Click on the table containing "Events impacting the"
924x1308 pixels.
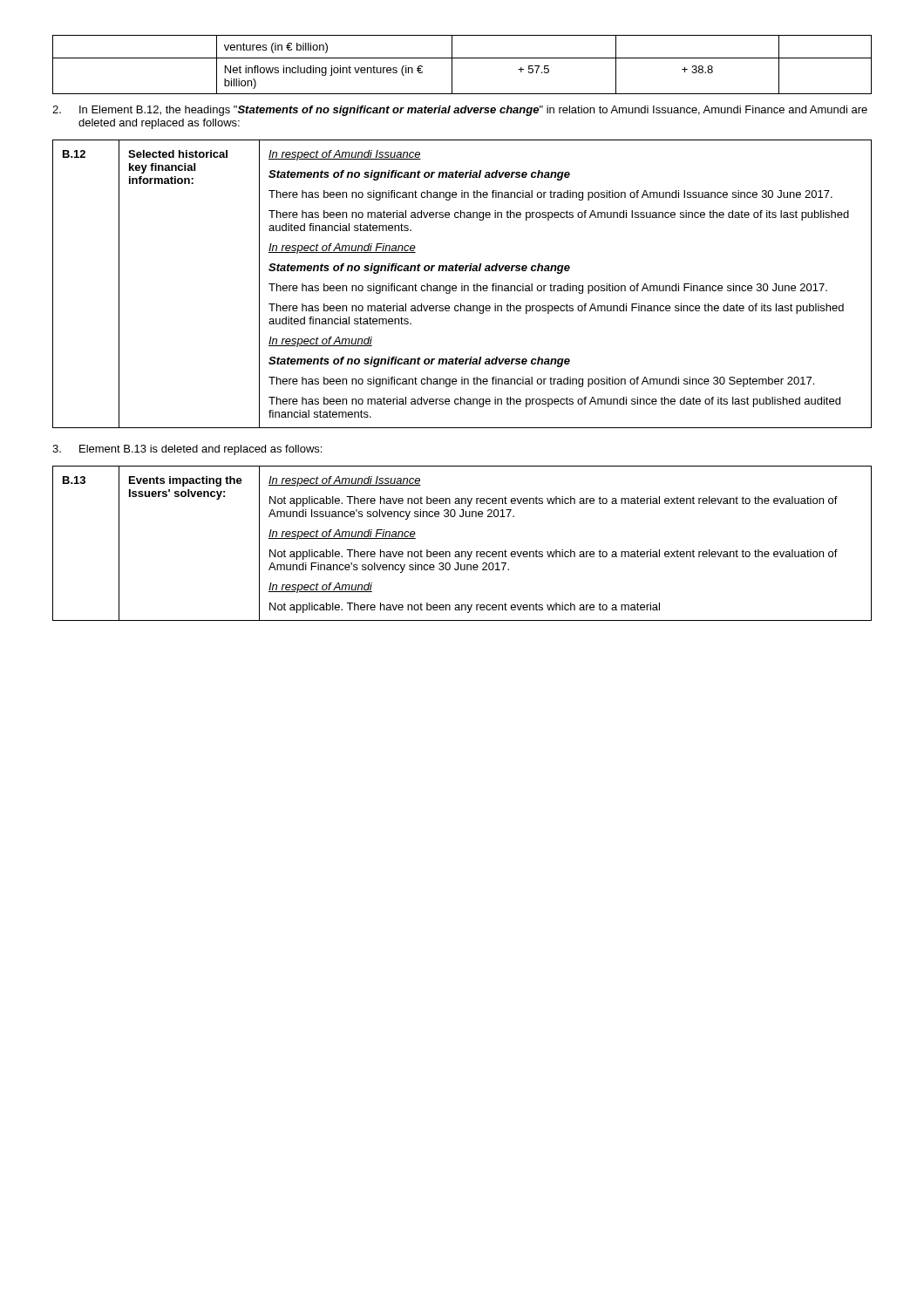(x=462, y=543)
